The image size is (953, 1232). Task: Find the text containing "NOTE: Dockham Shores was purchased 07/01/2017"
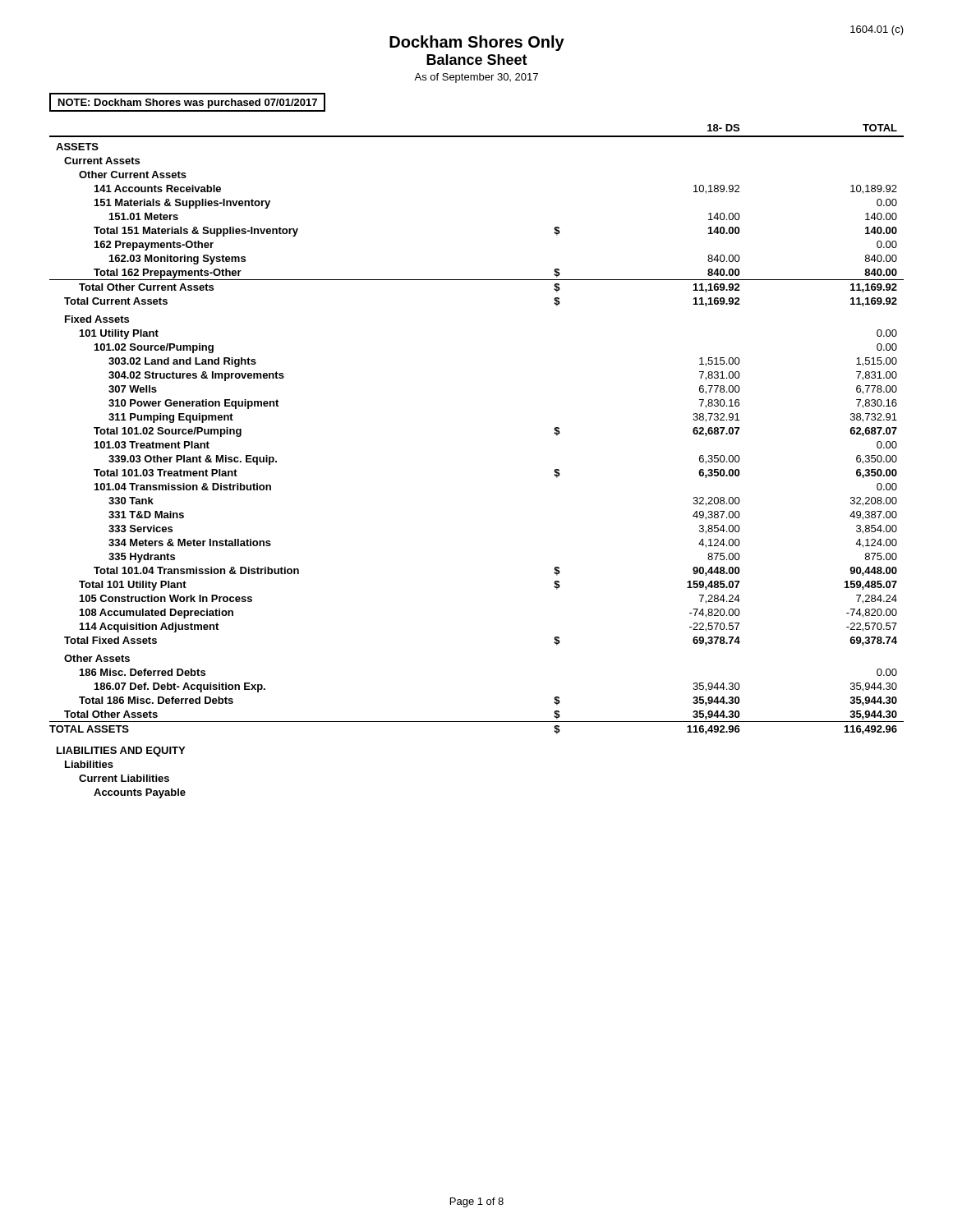point(188,102)
